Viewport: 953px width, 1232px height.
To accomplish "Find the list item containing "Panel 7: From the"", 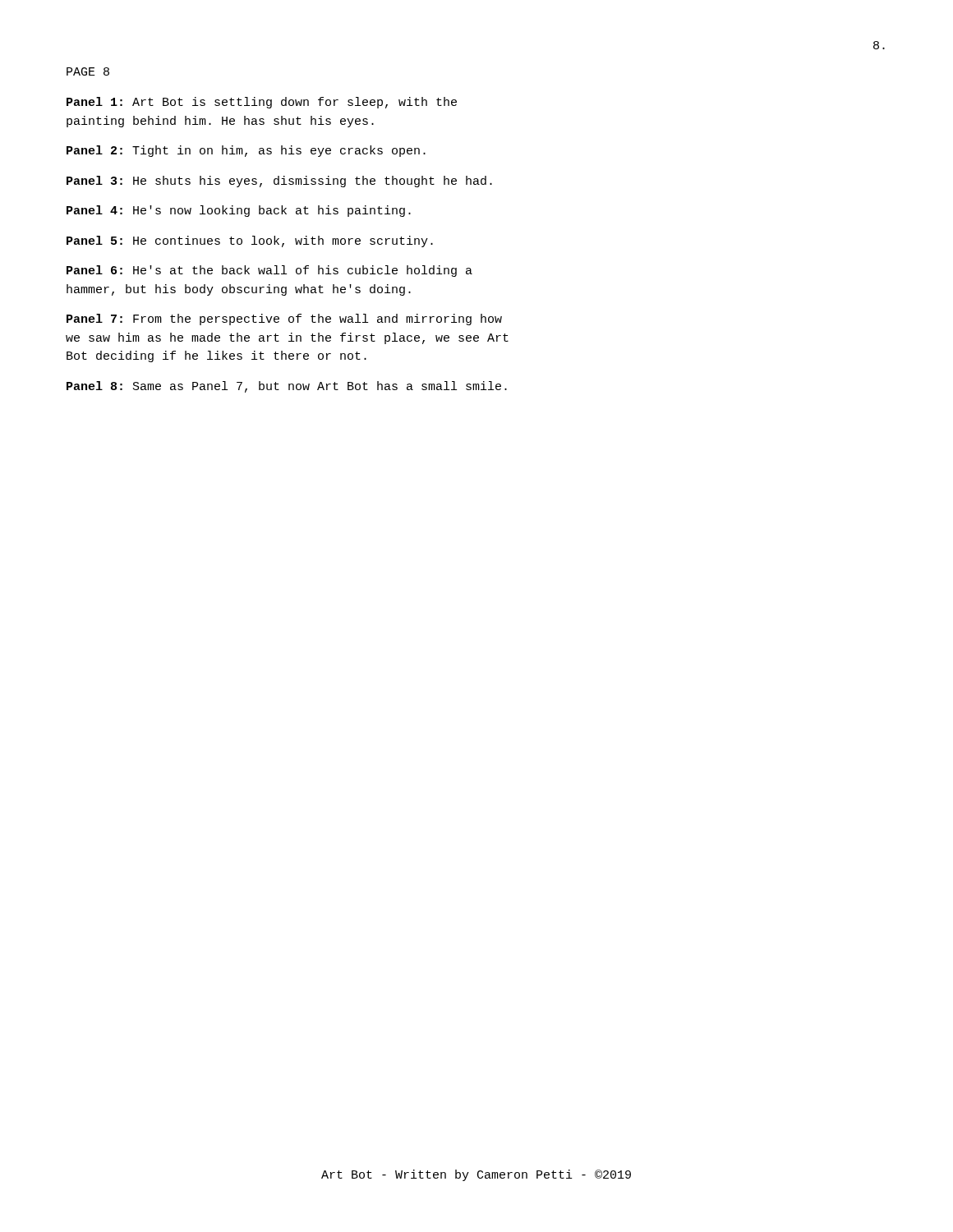I will pos(288,338).
